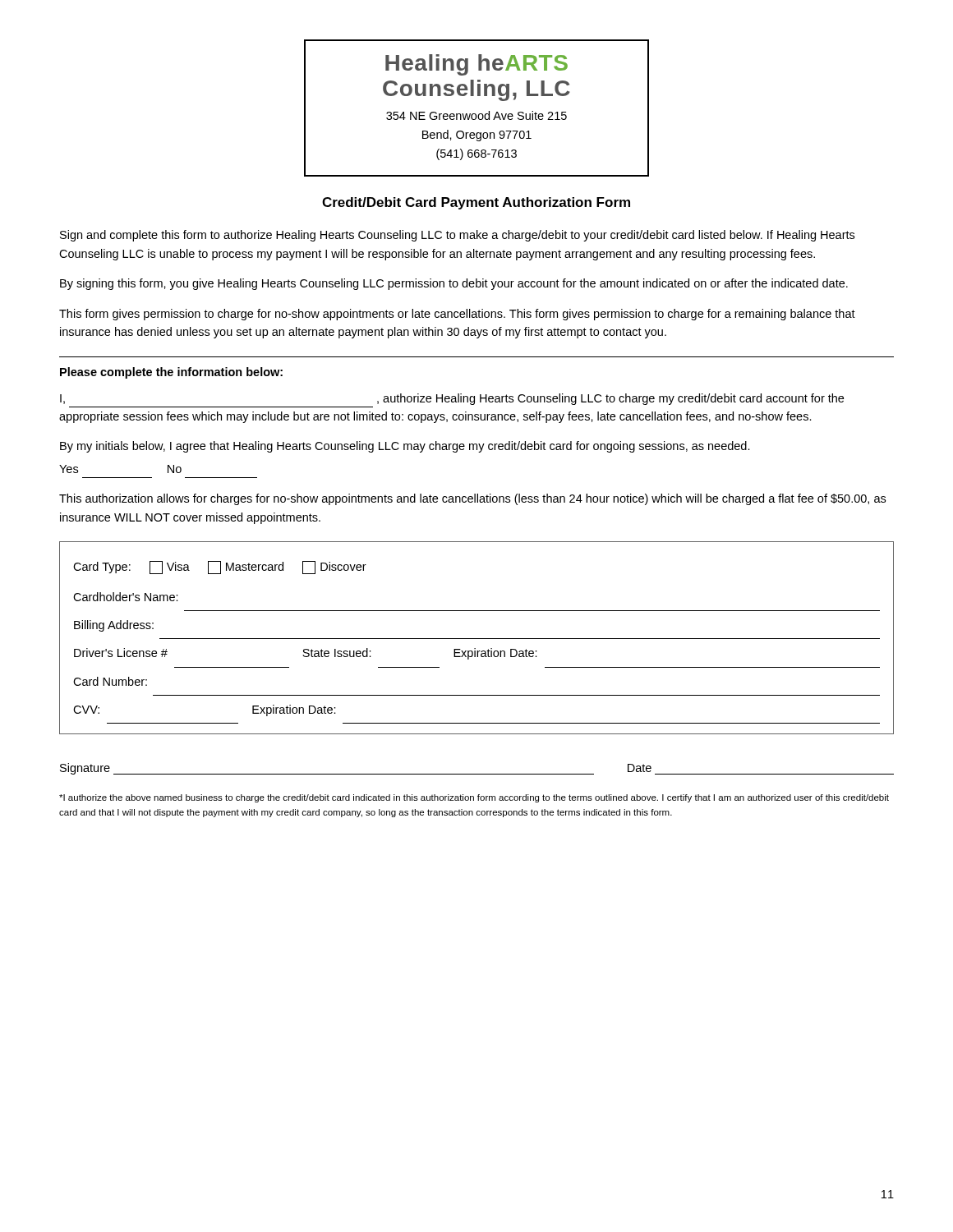Click on the text starting "Yes No"

click(158, 469)
